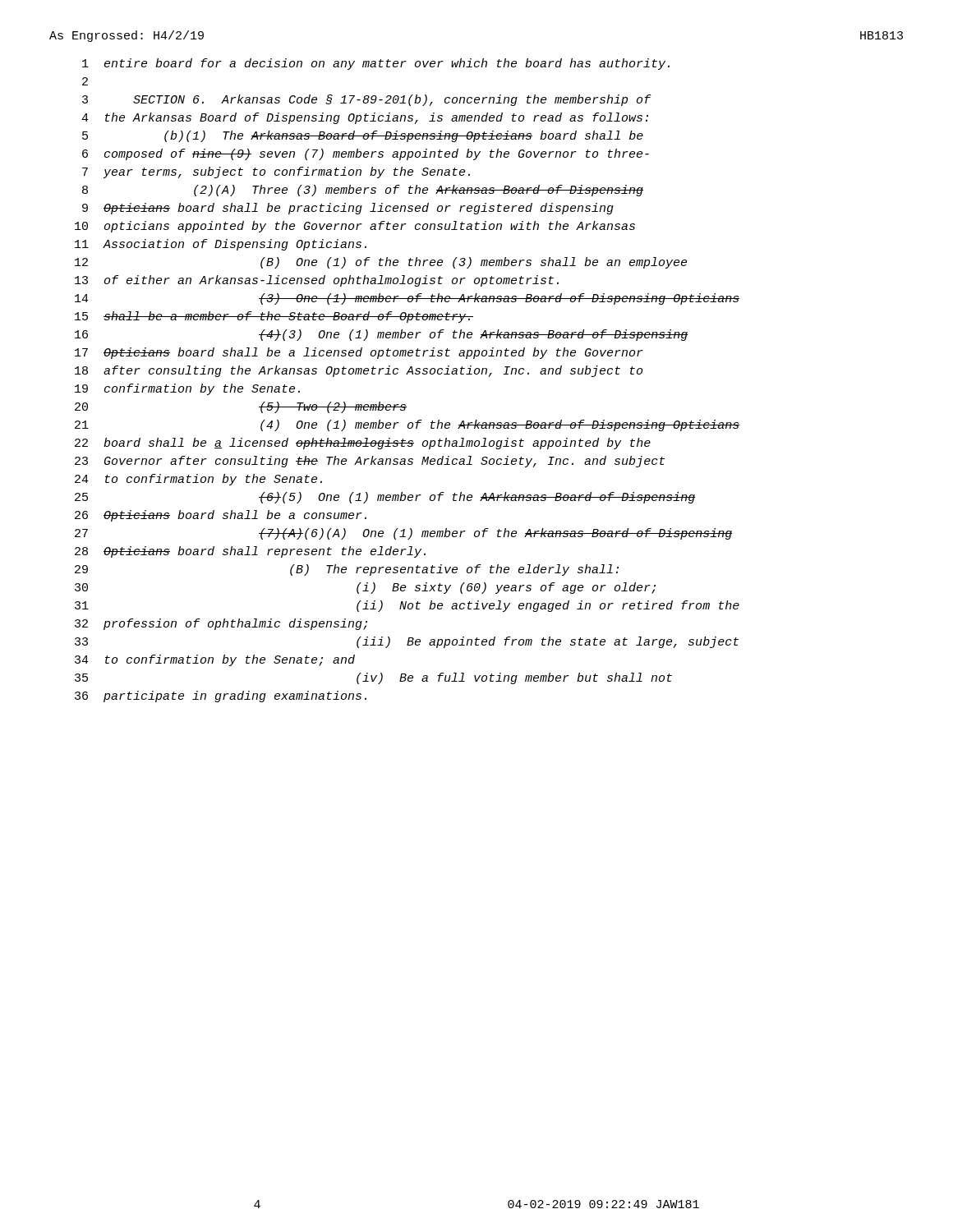Locate the block of text that opens with "13 of either an Arkansas-licensed"

click(x=476, y=281)
